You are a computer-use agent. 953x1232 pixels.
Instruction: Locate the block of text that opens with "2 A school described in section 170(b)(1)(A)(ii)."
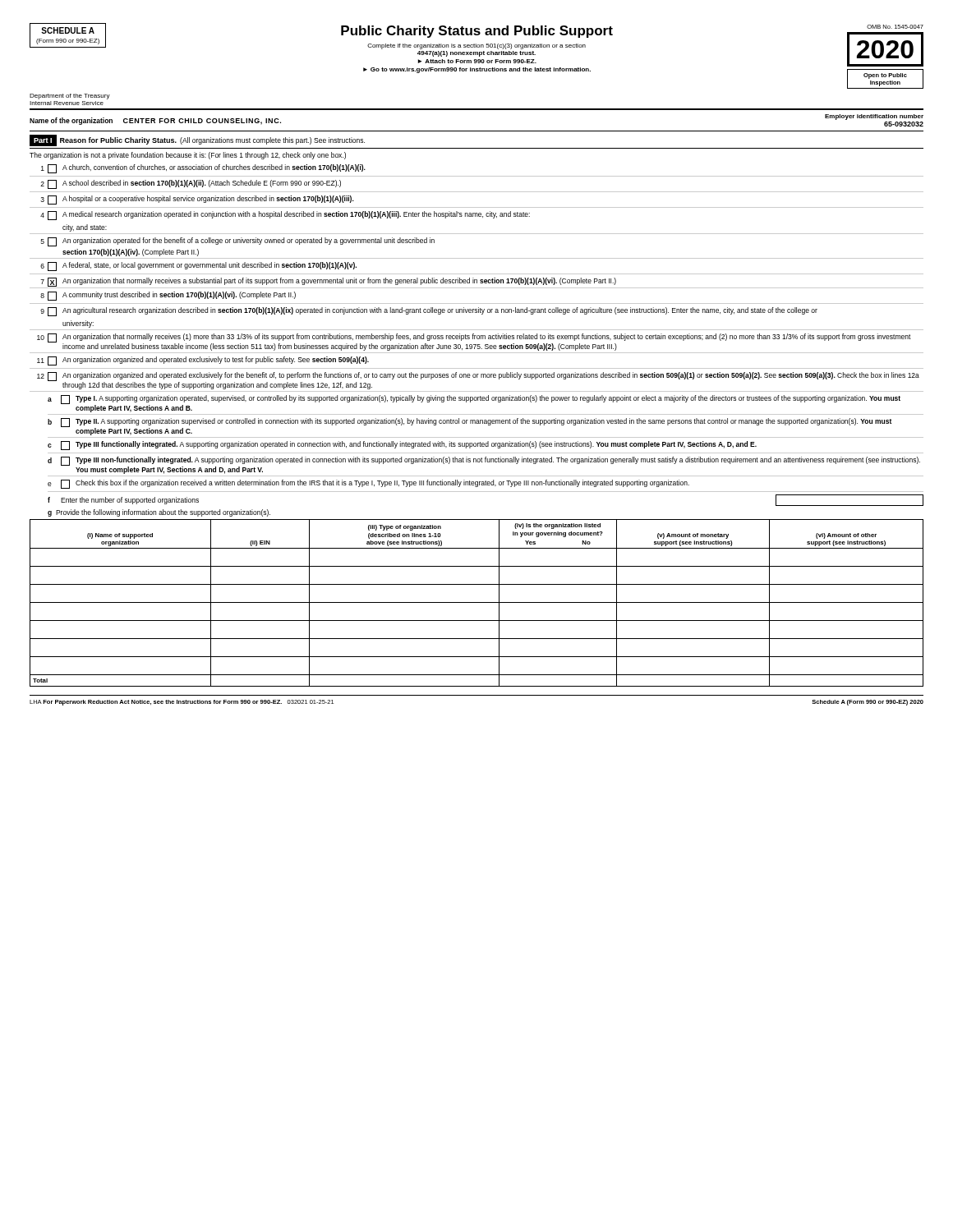pyautogui.click(x=476, y=185)
